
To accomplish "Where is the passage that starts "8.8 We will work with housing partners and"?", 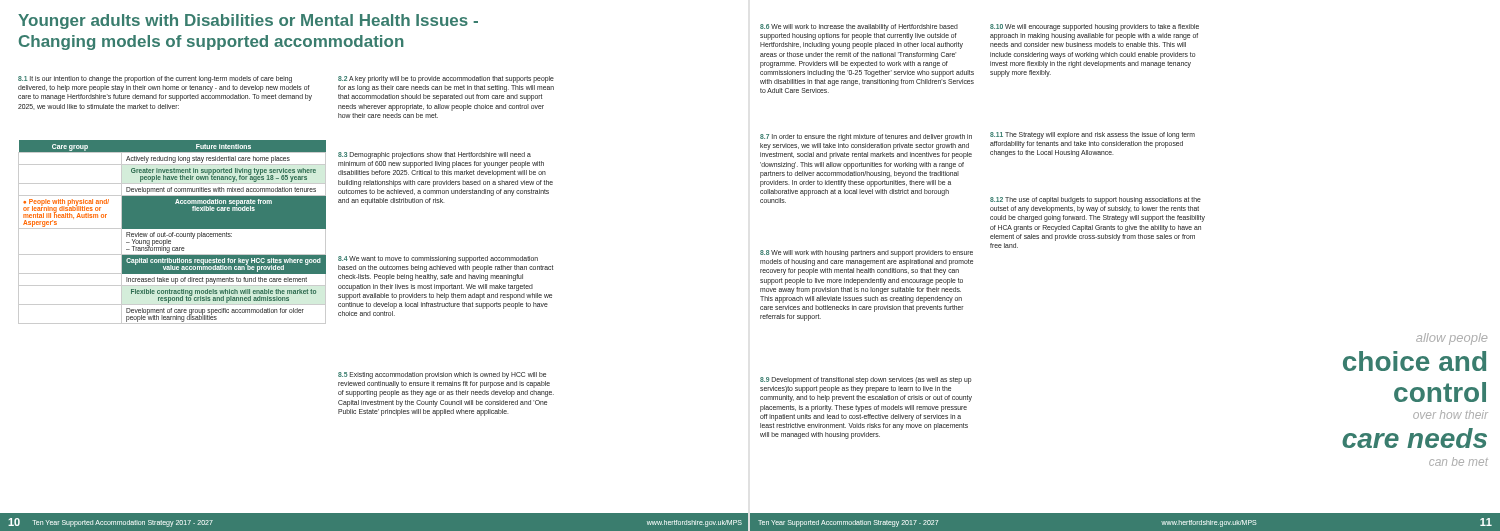I will [x=868, y=285].
